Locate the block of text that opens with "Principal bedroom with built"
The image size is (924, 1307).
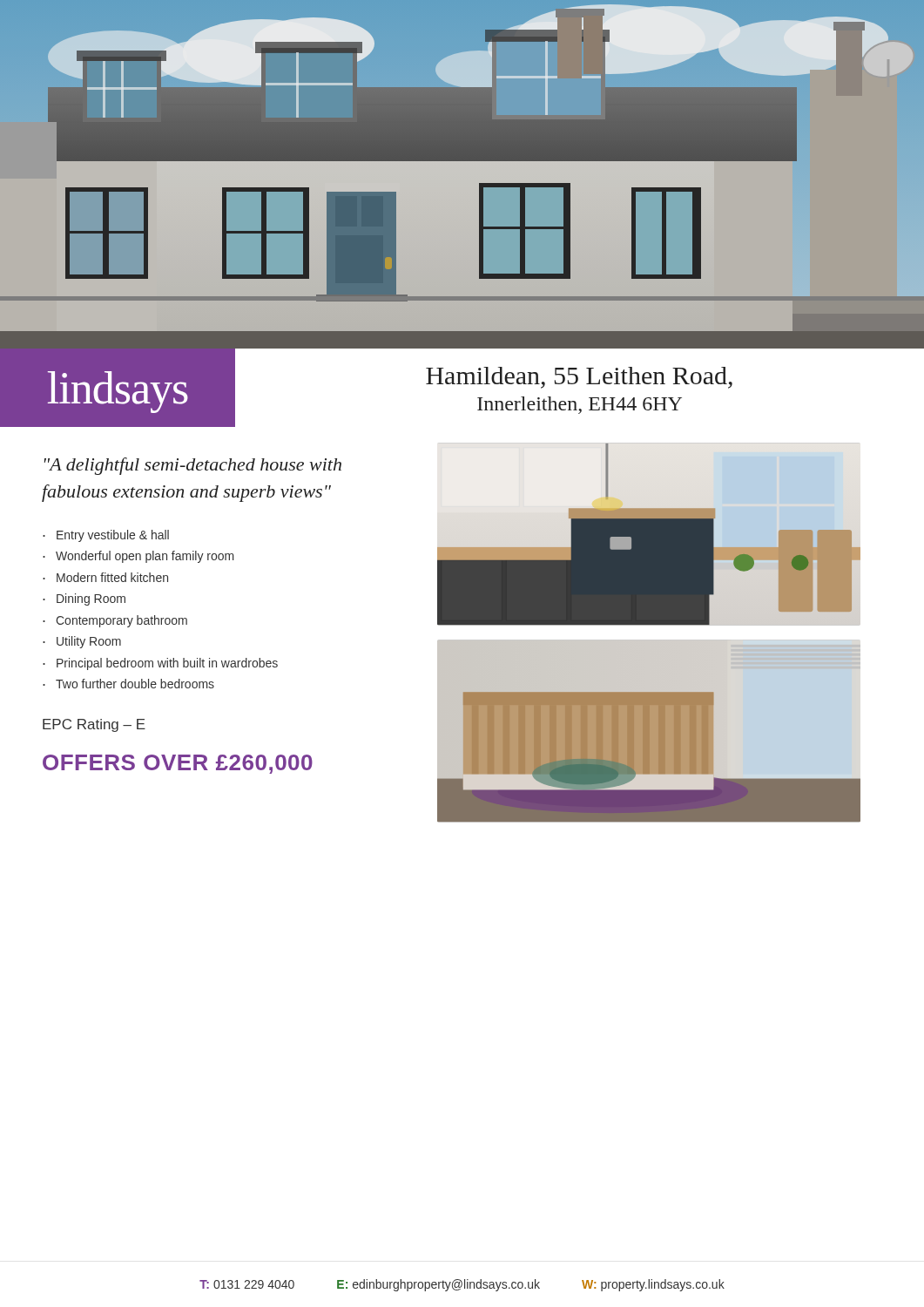click(167, 663)
